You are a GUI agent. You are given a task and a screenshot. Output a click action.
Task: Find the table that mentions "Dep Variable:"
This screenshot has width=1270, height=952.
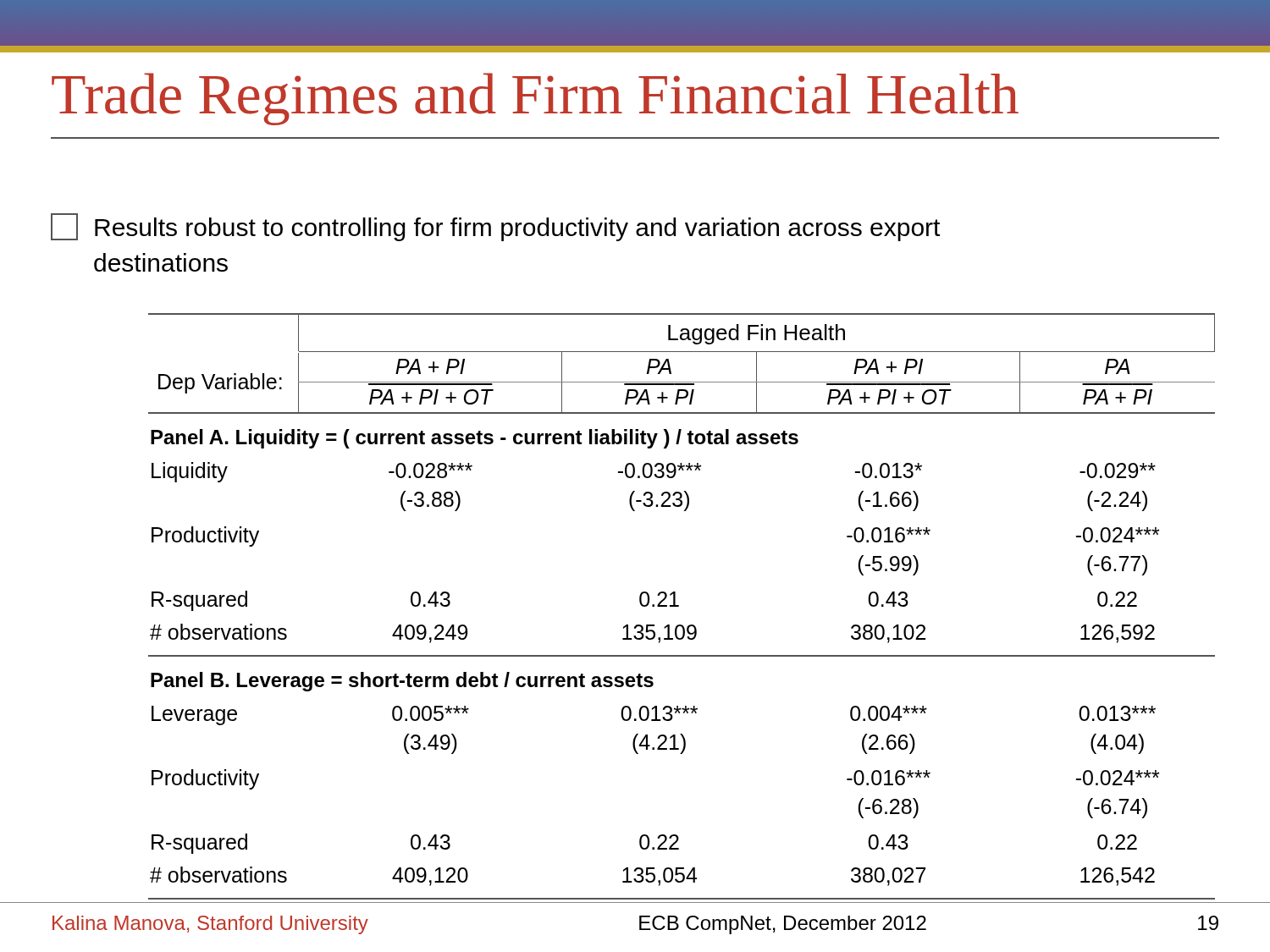click(x=682, y=606)
